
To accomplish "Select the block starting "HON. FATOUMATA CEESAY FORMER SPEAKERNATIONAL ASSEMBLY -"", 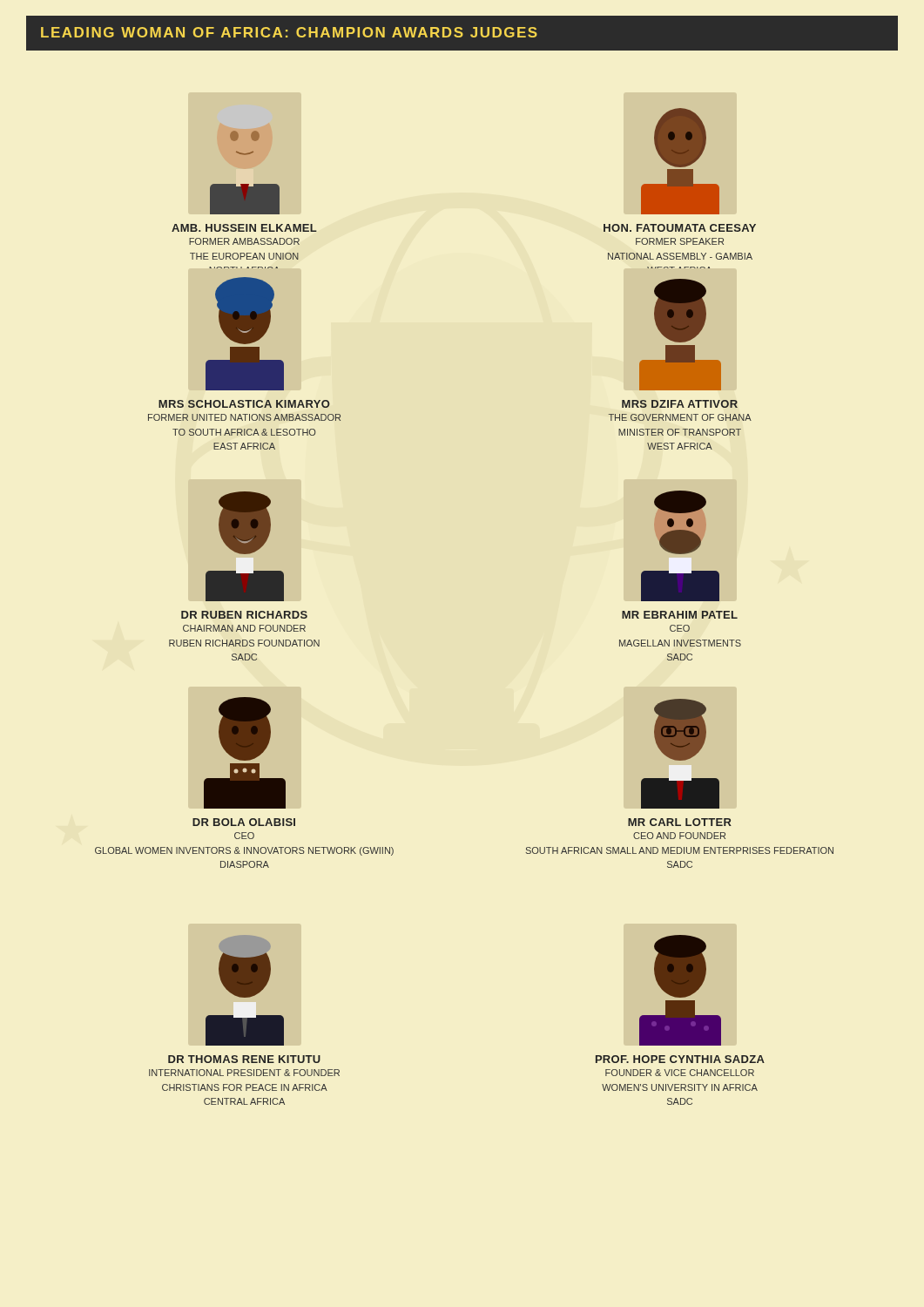I will [x=680, y=249].
